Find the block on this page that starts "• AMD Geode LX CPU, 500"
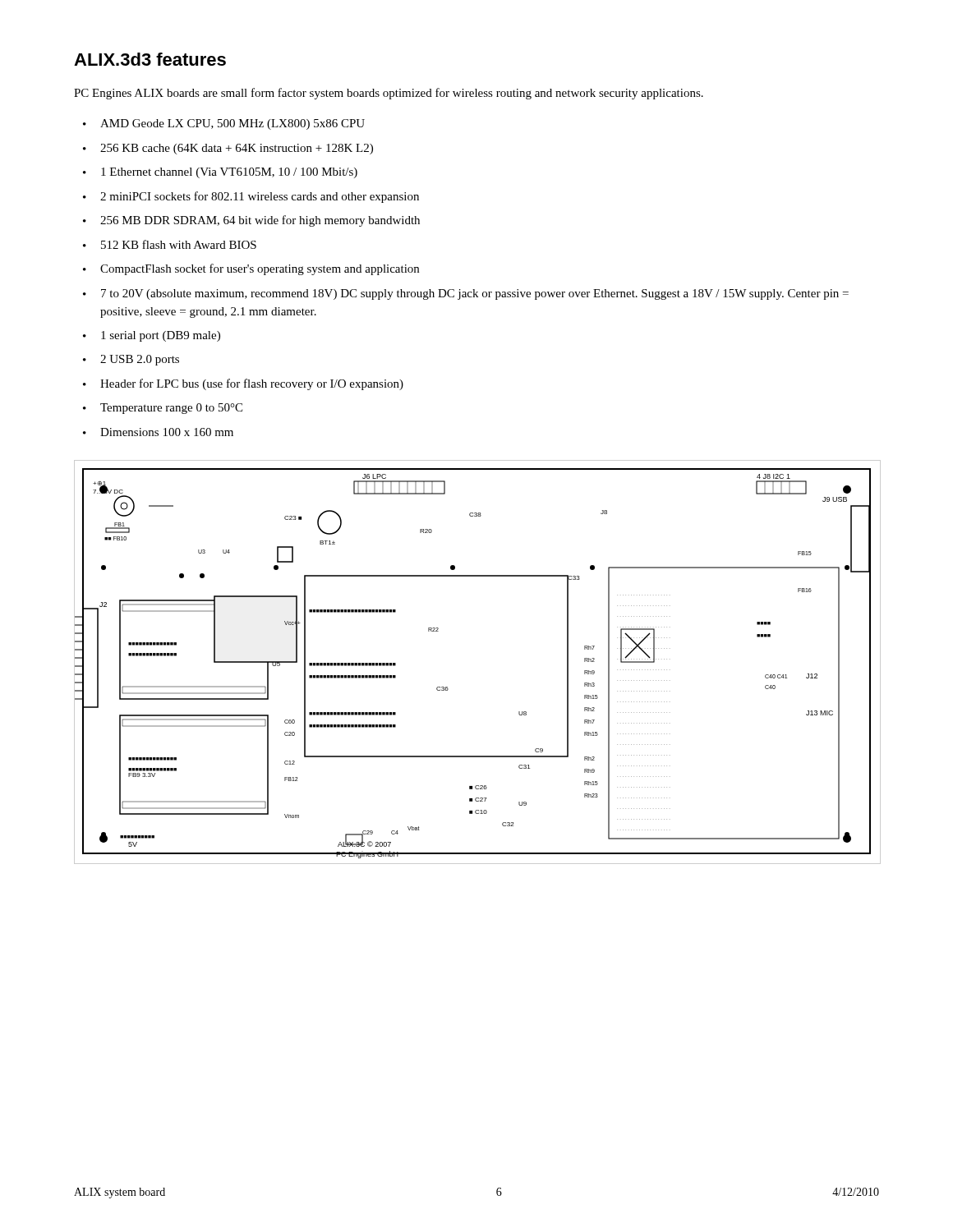This screenshot has width=953, height=1232. 223,124
